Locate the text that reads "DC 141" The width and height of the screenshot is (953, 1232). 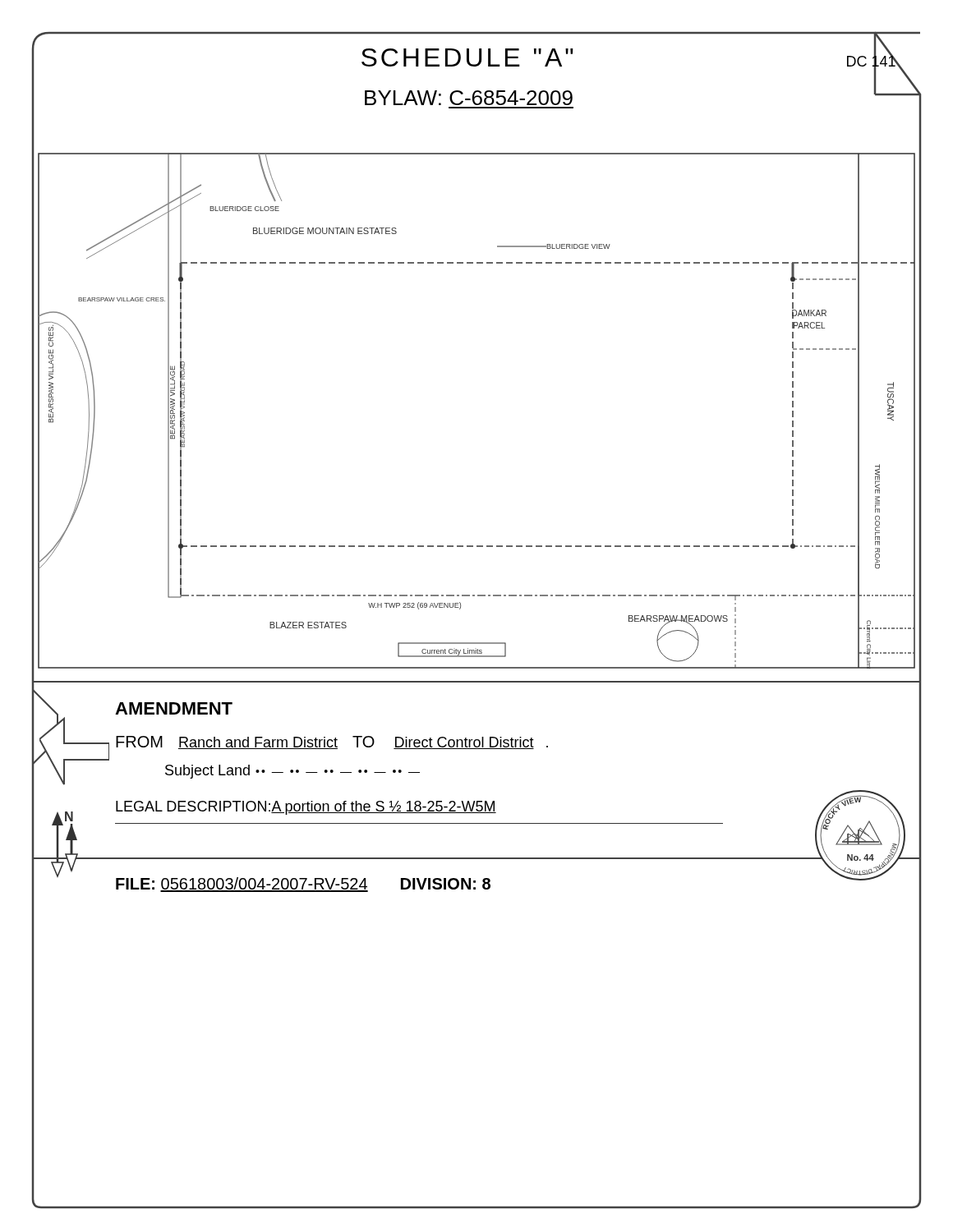[871, 62]
